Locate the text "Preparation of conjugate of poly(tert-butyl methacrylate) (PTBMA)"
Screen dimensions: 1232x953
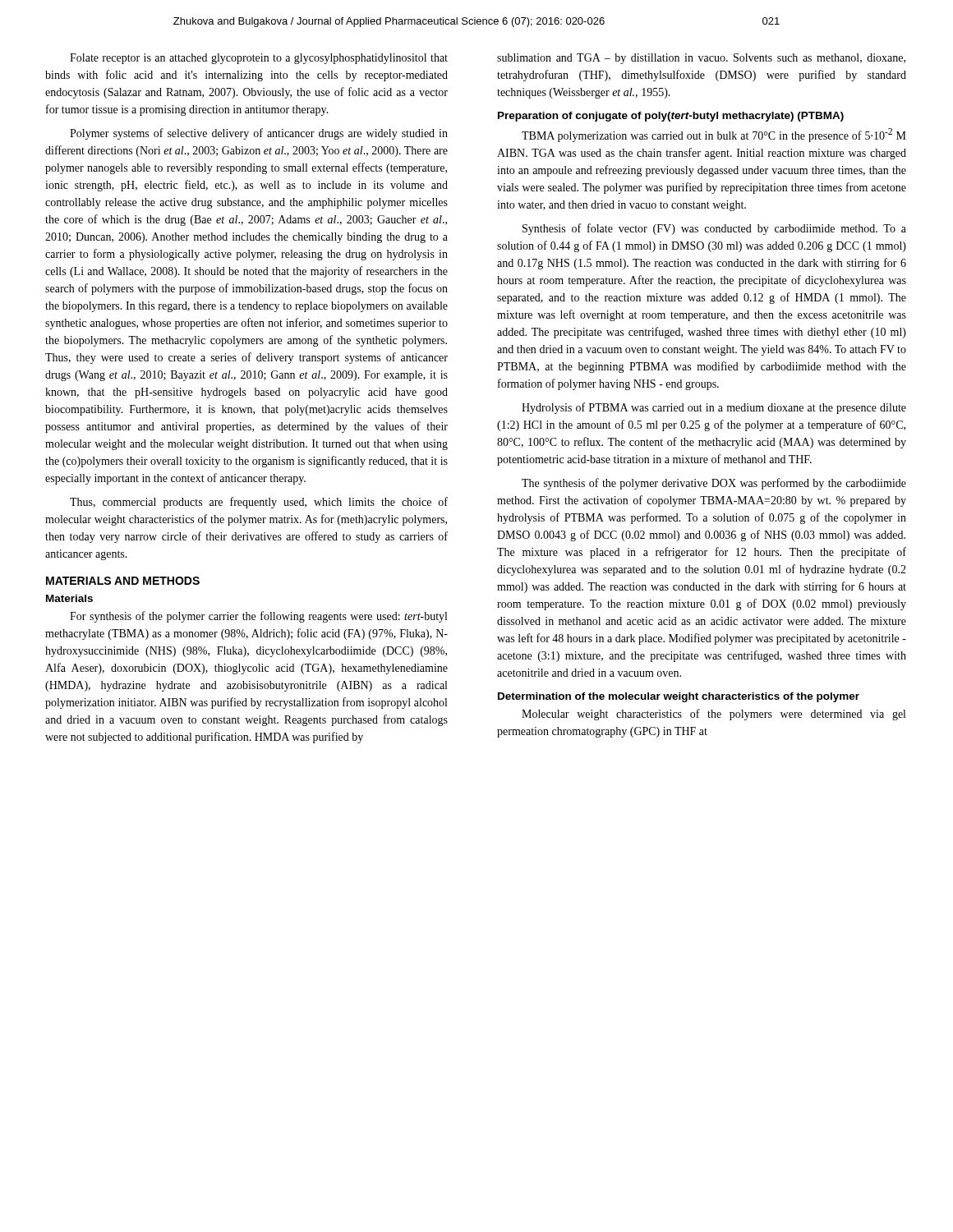671,115
